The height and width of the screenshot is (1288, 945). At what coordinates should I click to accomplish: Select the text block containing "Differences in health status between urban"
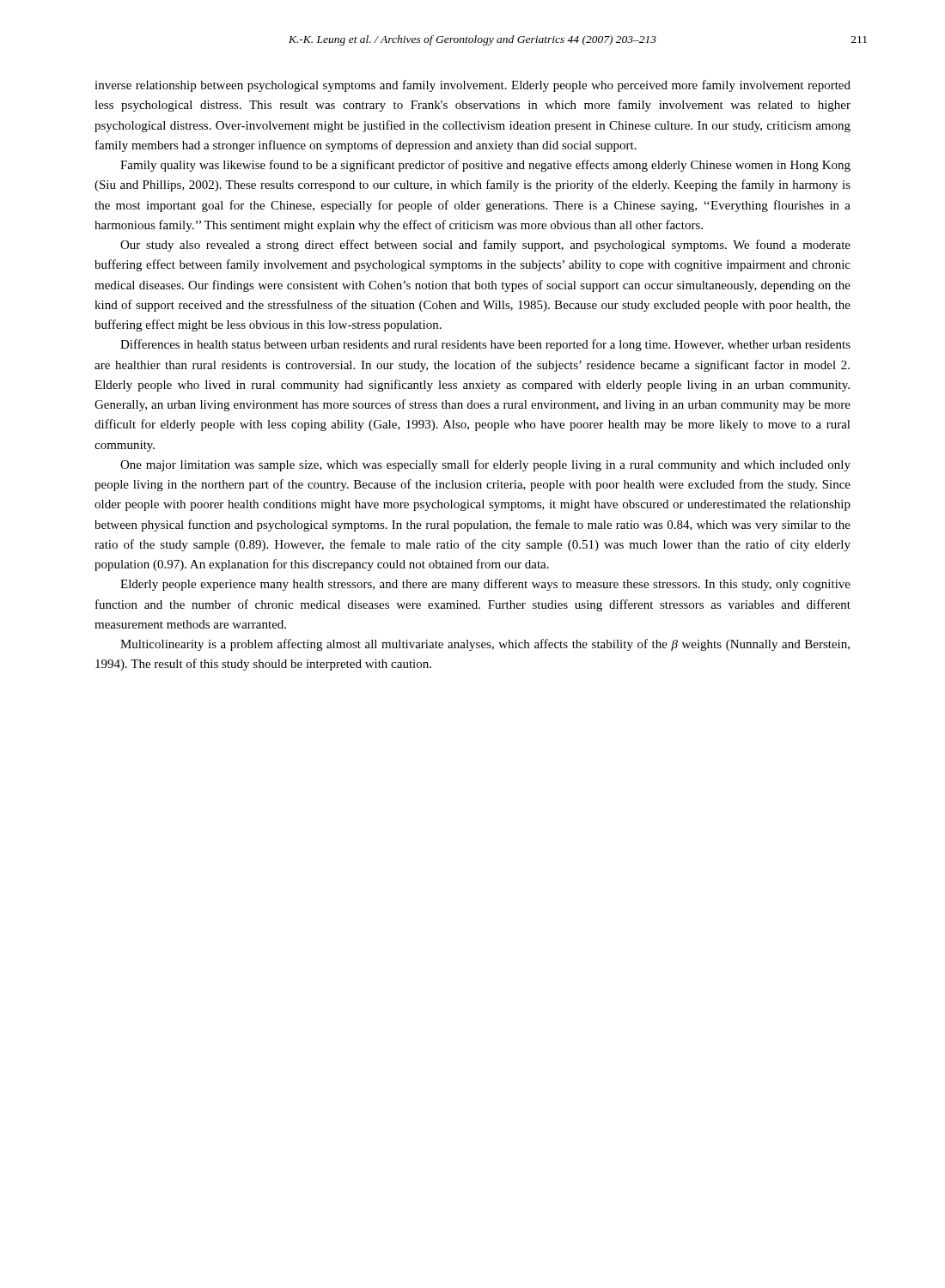[x=472, y=395]
